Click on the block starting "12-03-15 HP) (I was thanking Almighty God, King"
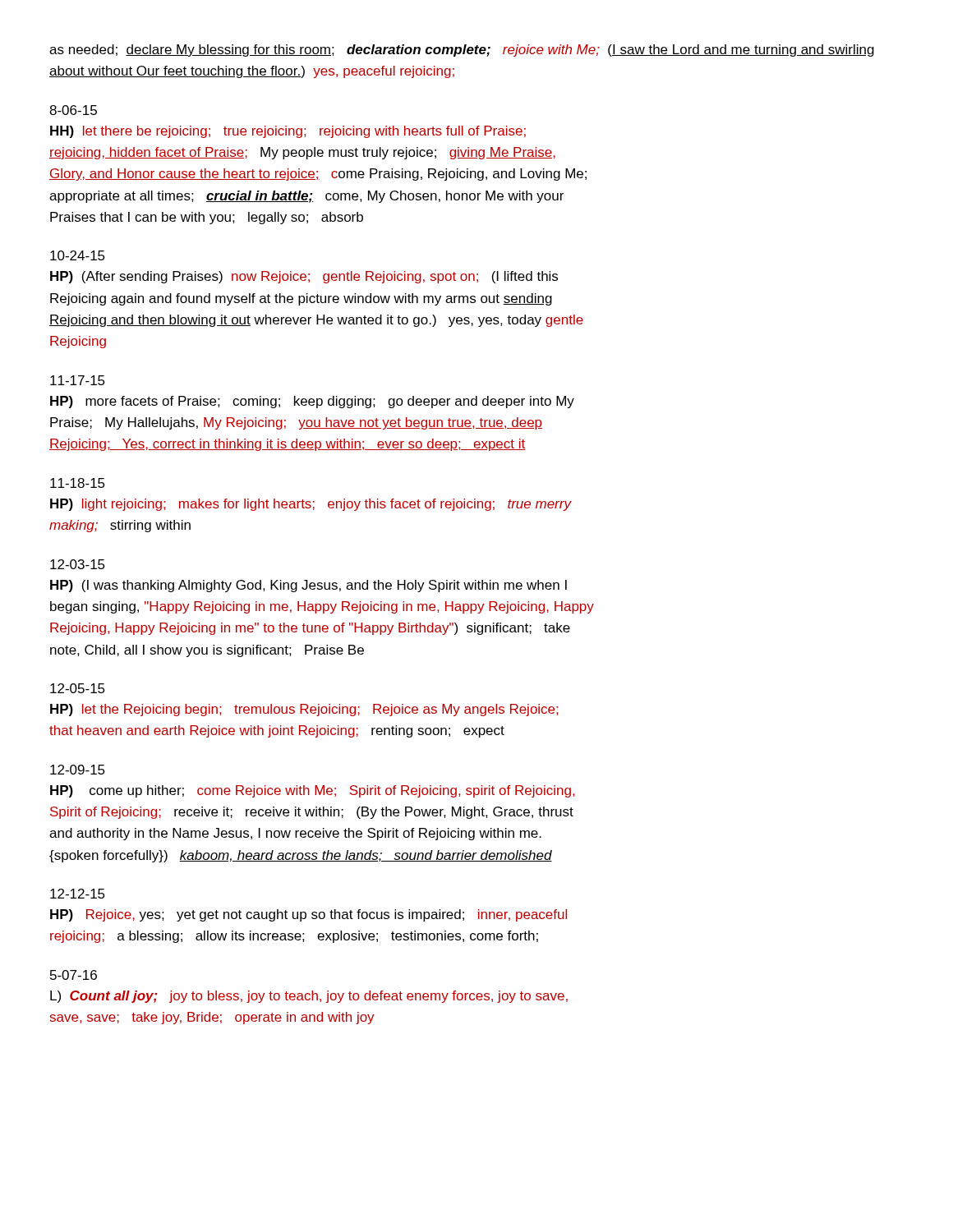 pos(476,609)
